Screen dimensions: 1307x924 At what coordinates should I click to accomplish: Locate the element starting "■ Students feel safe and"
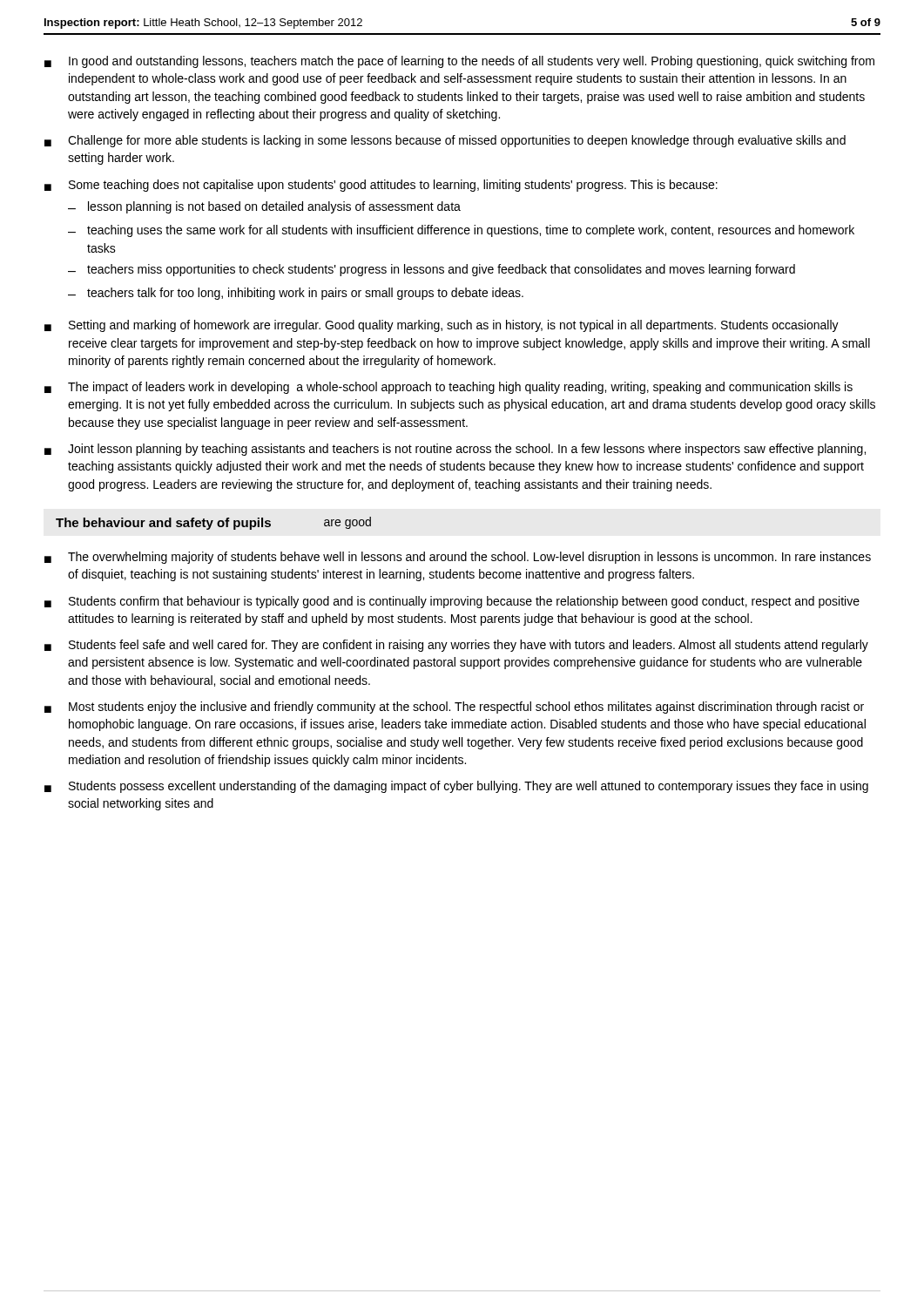click(x=462, y=663)
